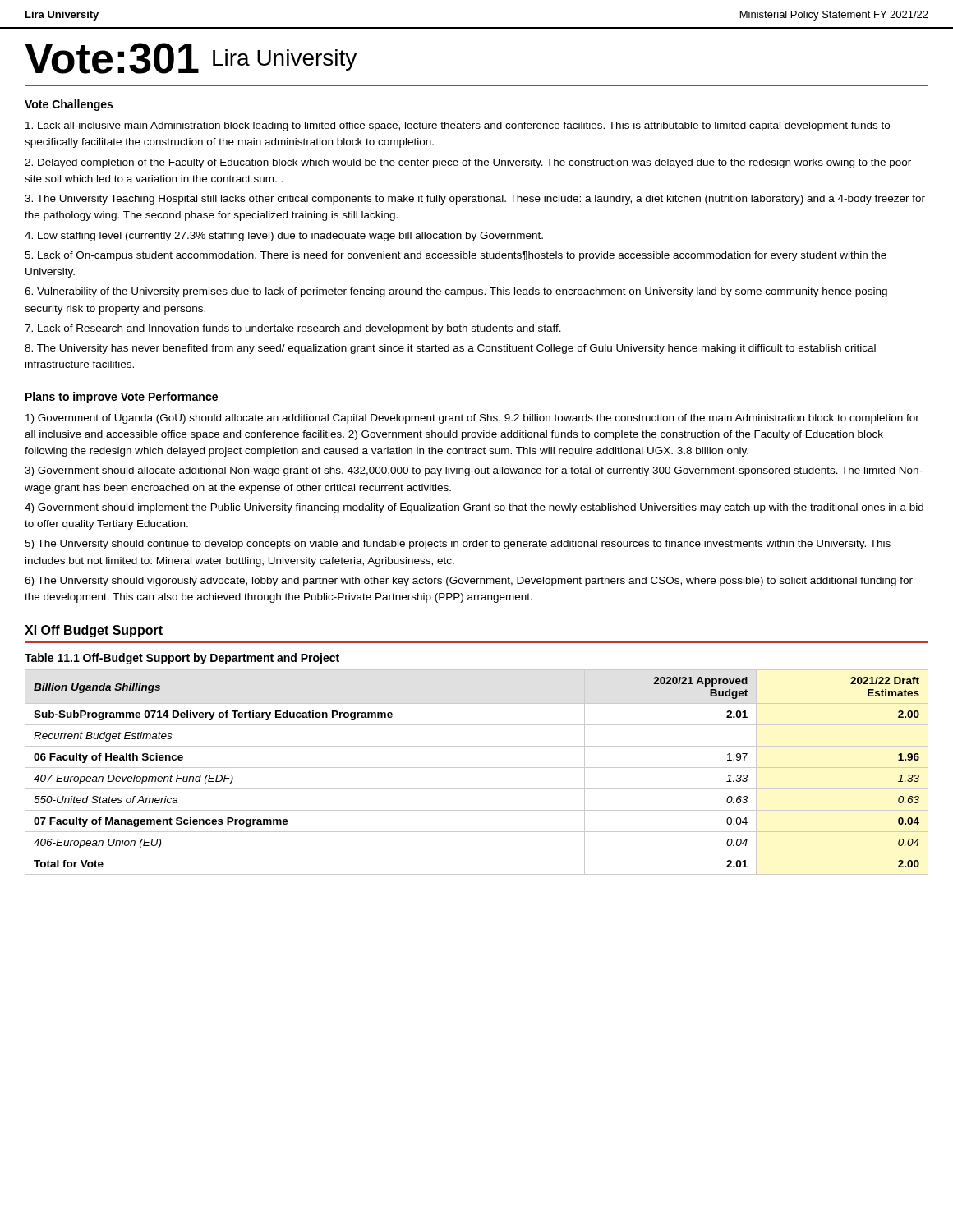Locate the table with the text "2020/21 Approved Budget"
This screenshot has width=953, height=1232.
[476, 772]
